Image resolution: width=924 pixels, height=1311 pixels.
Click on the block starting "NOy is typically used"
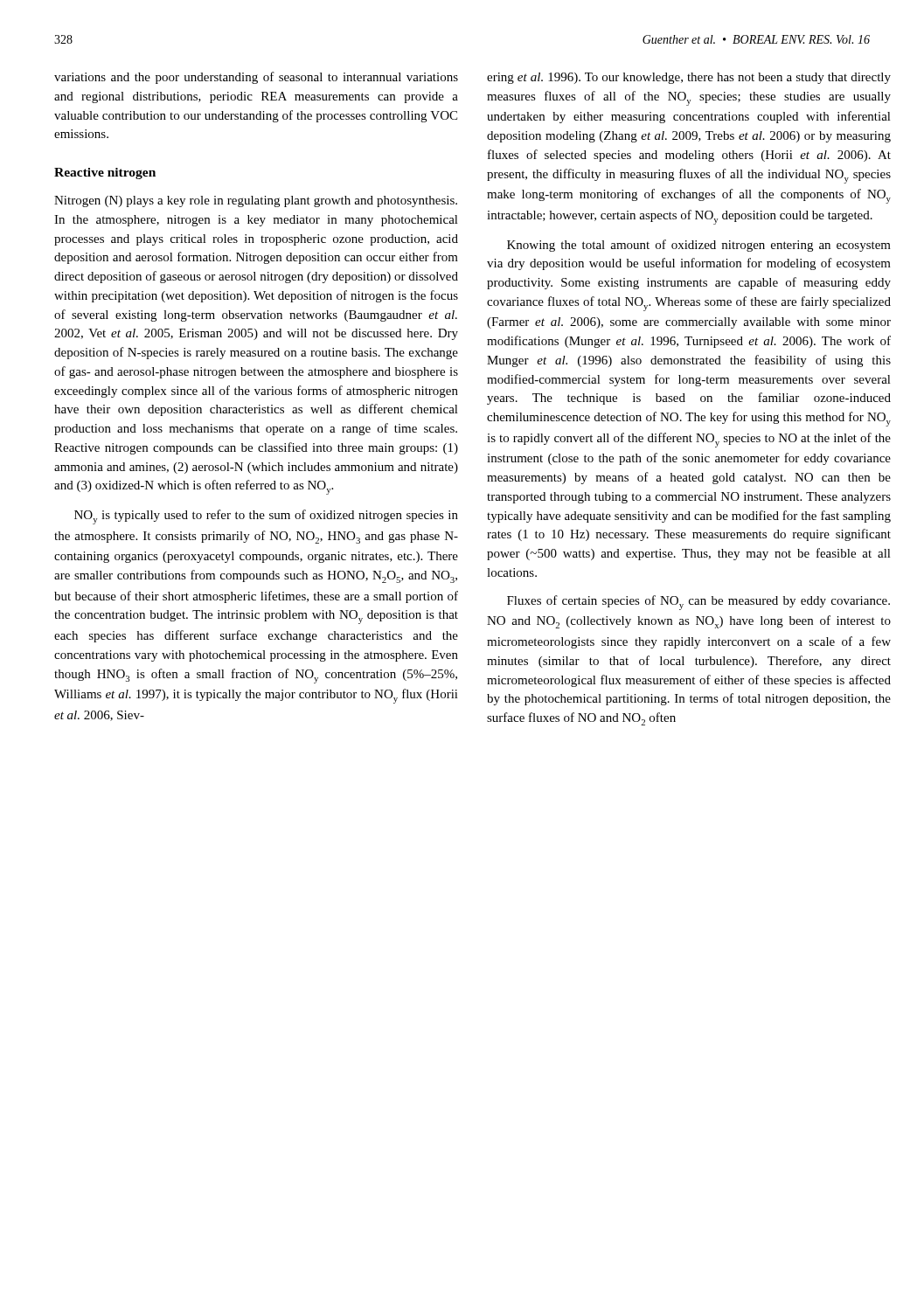coord(256,616)
